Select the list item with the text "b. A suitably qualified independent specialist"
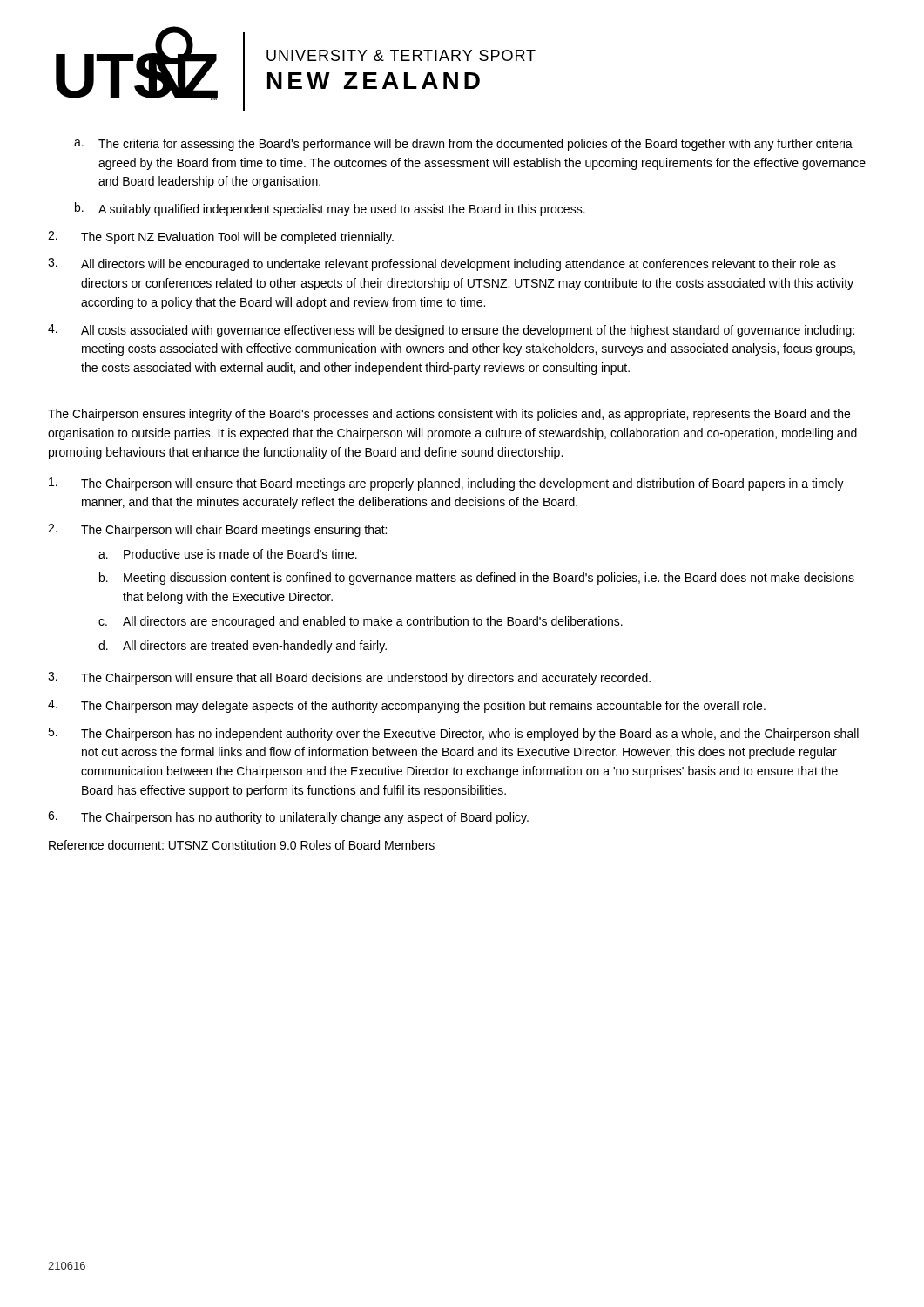This screenshot has height=1307, width=924. coord(330,210)
